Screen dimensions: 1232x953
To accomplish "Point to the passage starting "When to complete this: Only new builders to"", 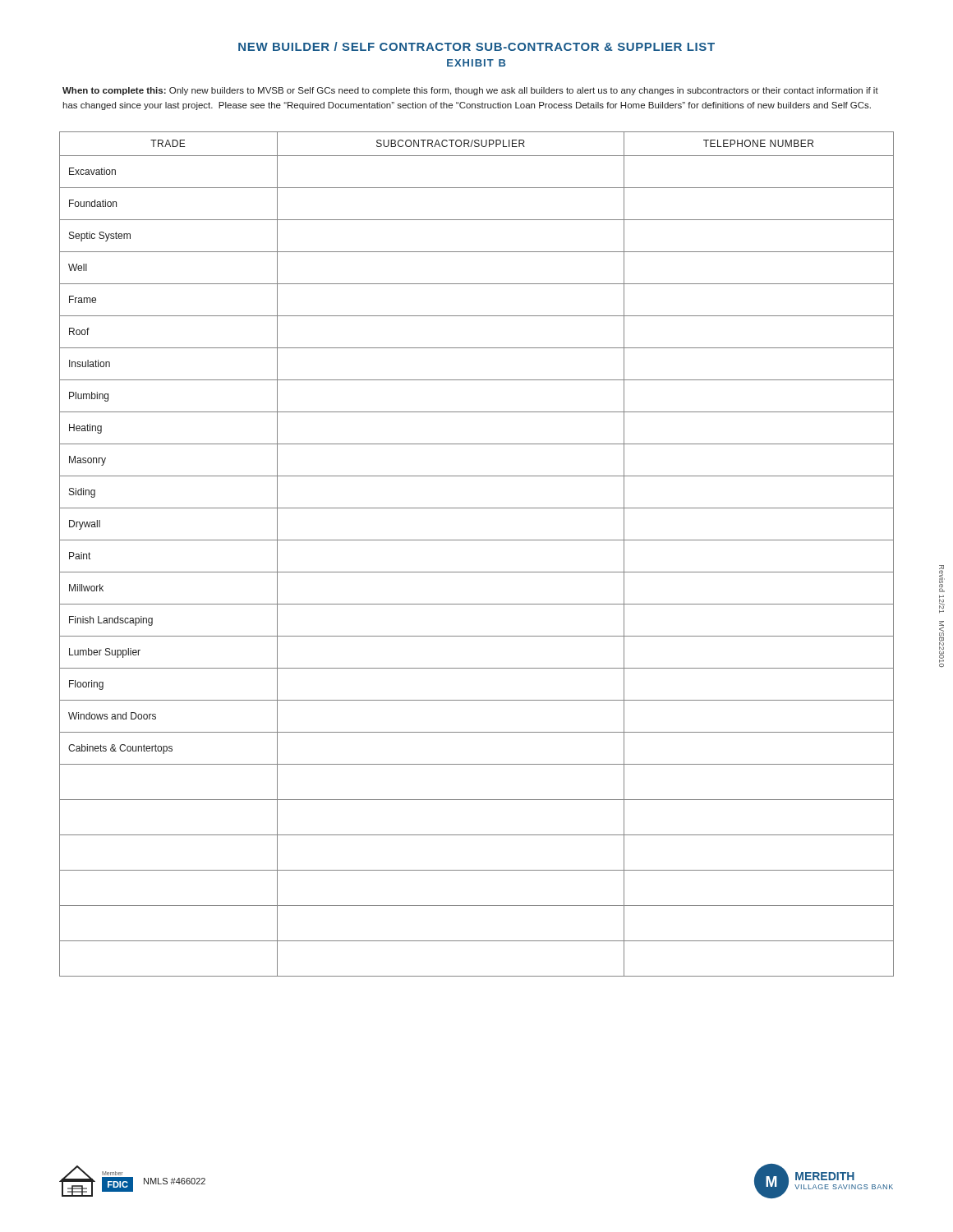I will pos(470,98).
